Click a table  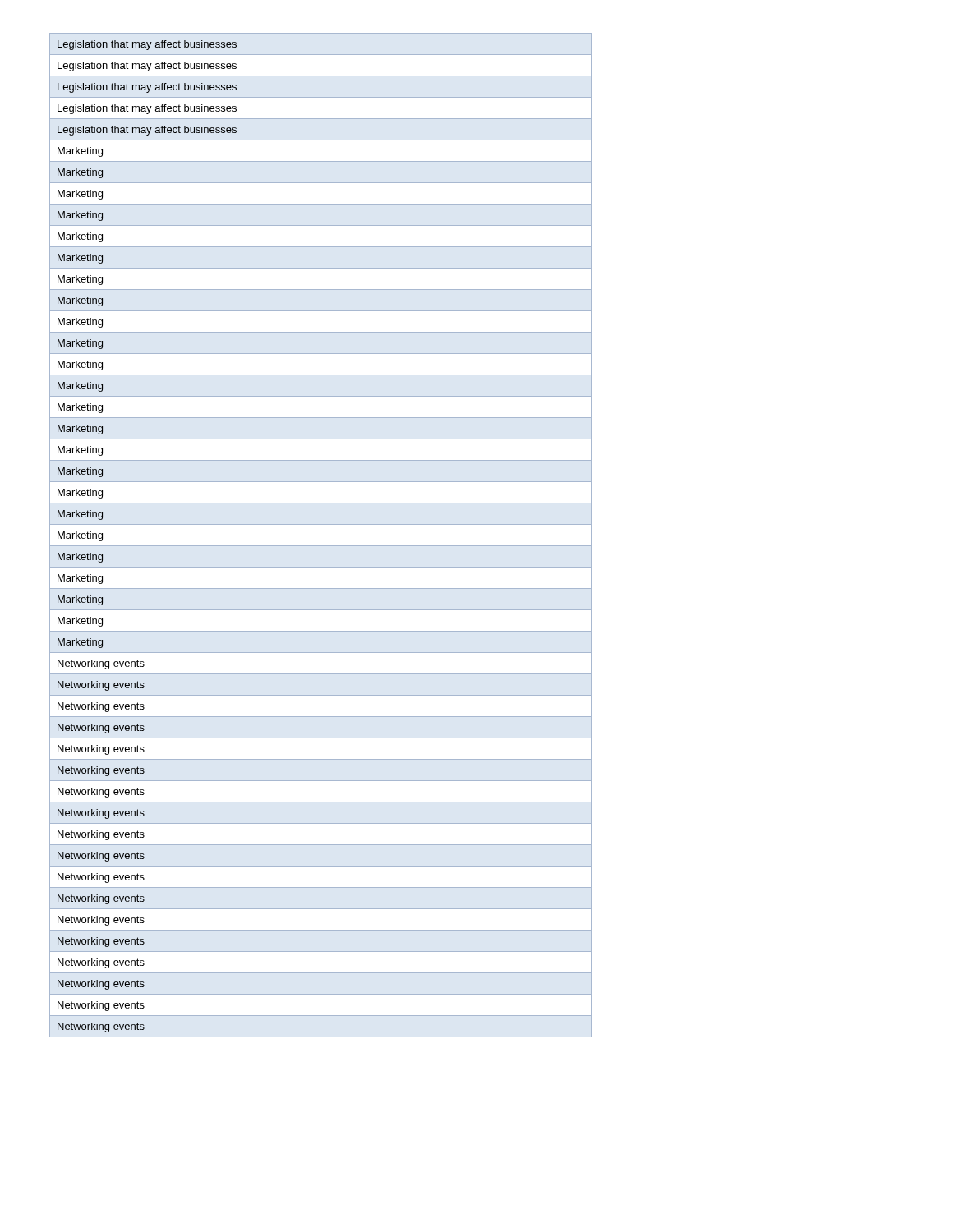[x=320, y=535]
